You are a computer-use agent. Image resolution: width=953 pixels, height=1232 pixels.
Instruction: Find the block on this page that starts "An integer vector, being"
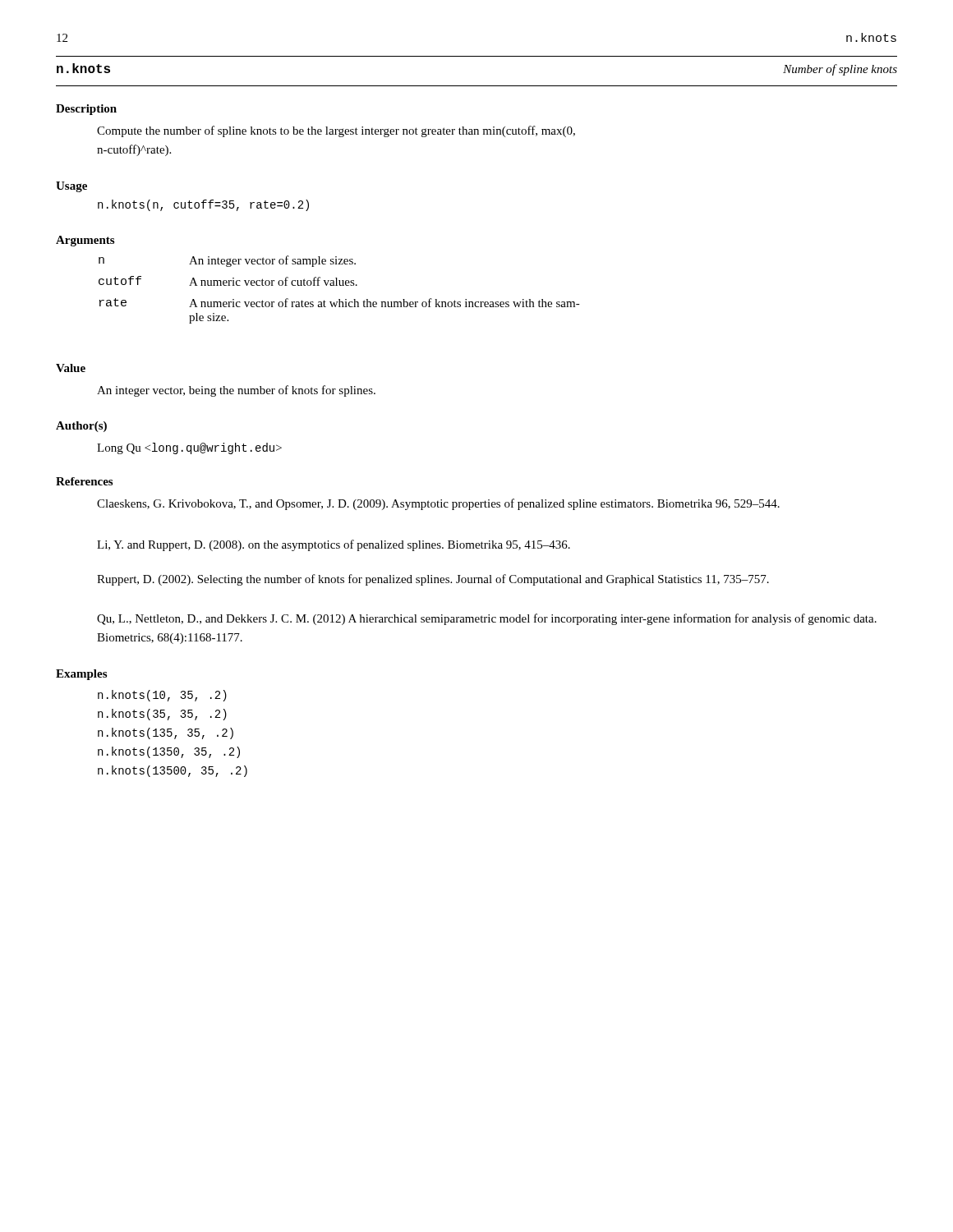pos(236,390)
